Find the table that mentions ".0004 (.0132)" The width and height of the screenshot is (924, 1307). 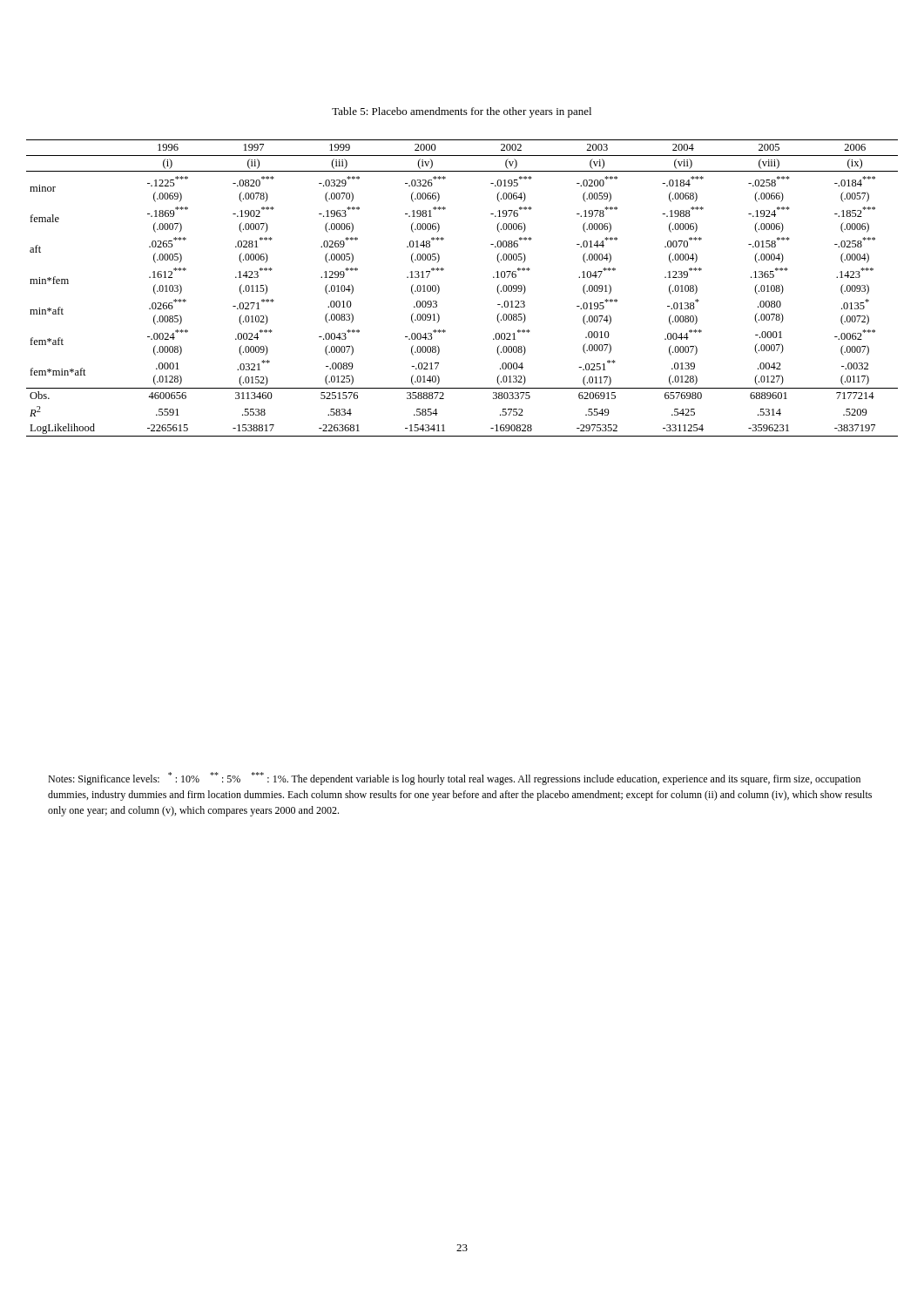(x=462, y=288)
